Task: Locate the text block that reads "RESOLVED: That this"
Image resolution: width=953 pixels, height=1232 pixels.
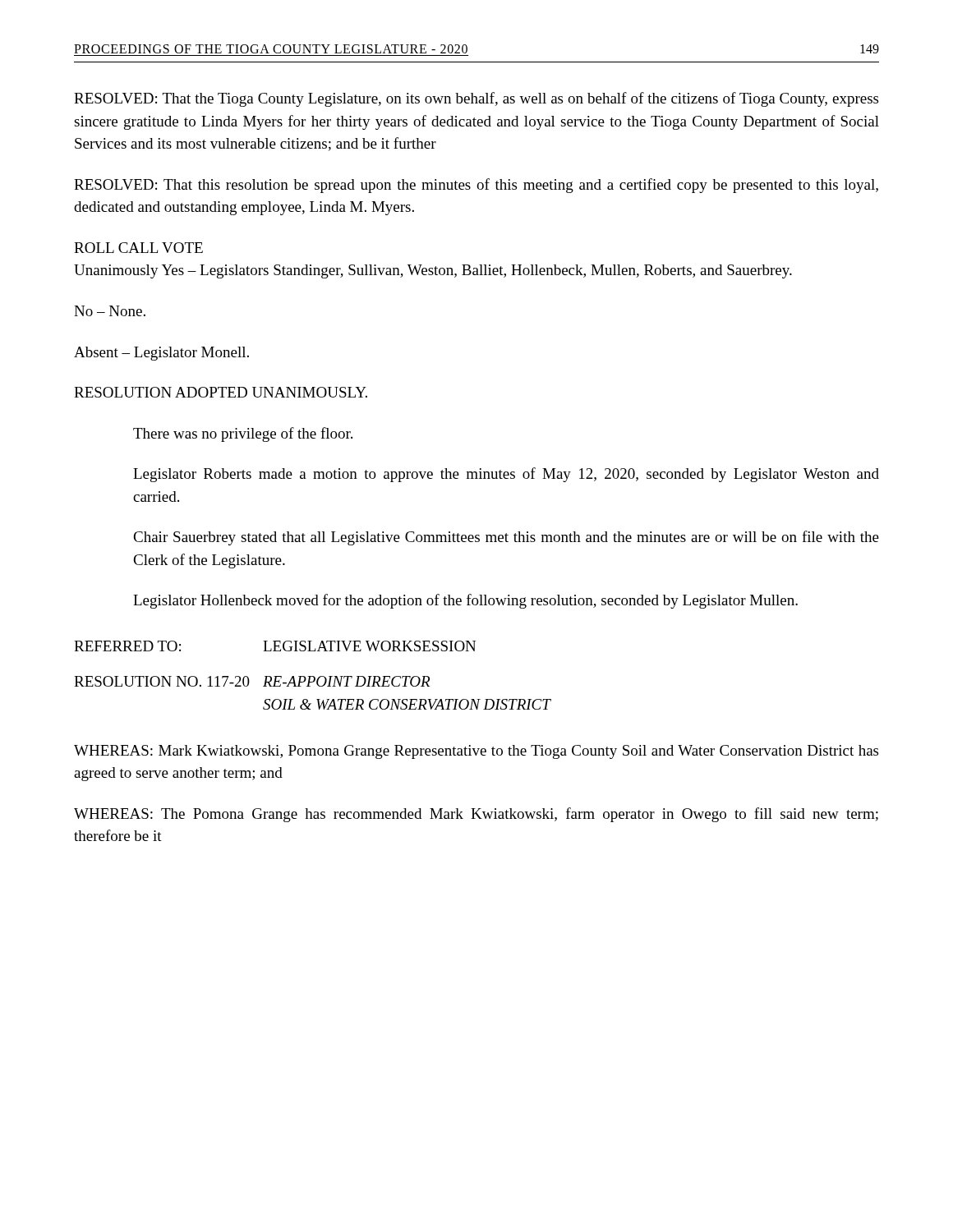Action: tap(476, 196)
